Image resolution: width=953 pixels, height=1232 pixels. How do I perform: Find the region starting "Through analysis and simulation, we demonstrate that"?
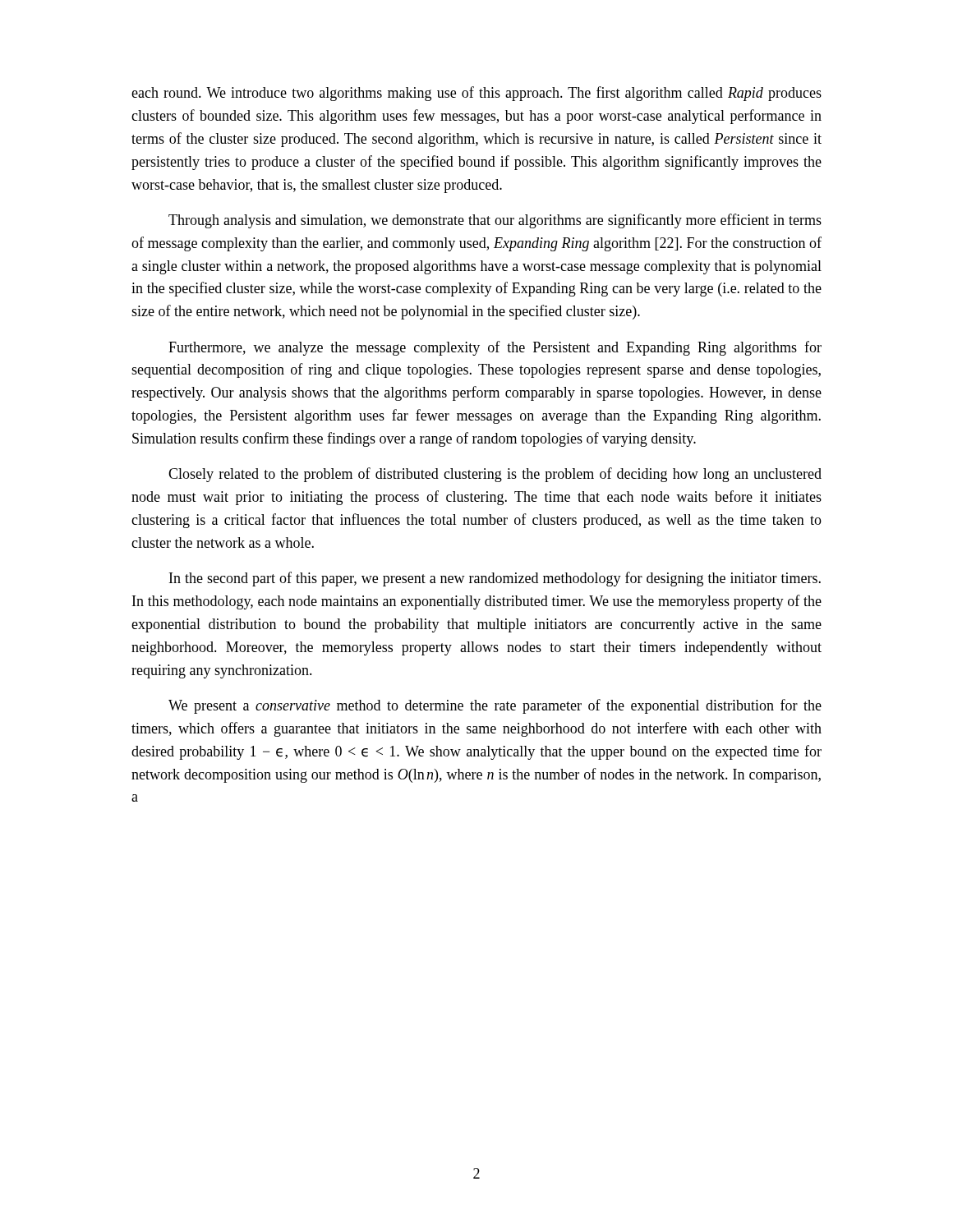476,266
